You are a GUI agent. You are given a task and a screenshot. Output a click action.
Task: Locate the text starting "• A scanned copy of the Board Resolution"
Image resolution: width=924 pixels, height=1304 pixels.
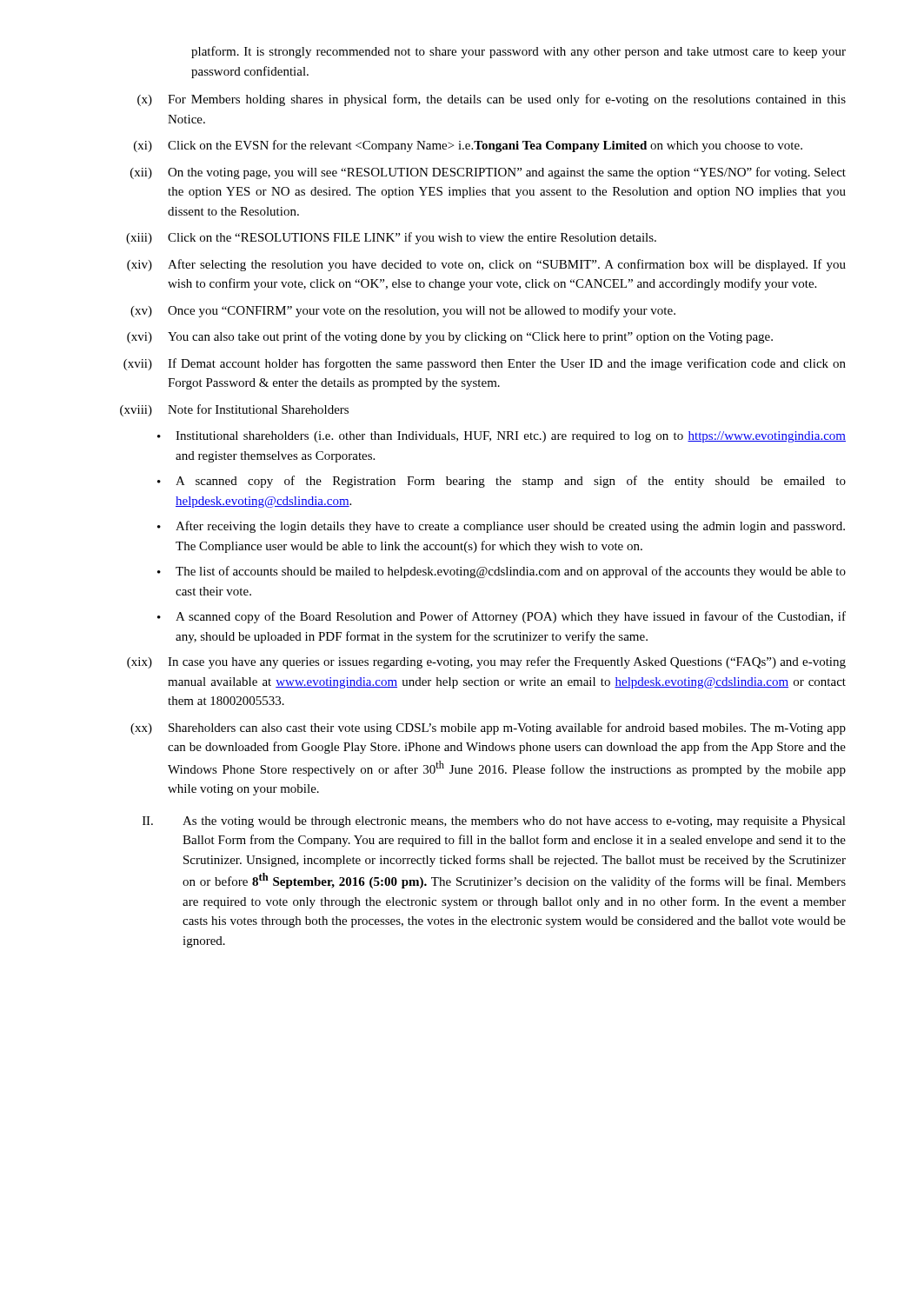point(501,626)
